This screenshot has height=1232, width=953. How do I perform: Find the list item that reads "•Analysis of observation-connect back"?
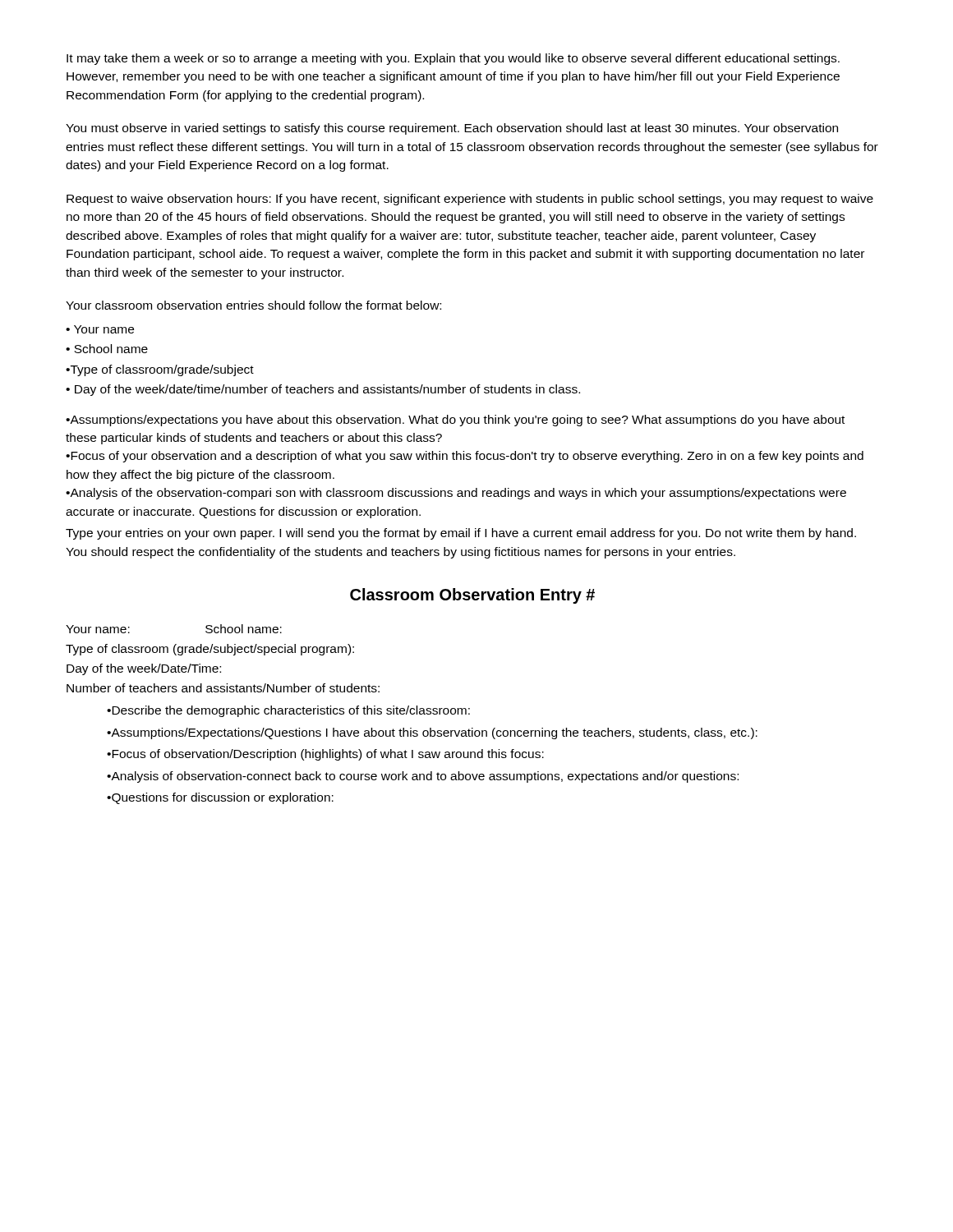(423, 775)
